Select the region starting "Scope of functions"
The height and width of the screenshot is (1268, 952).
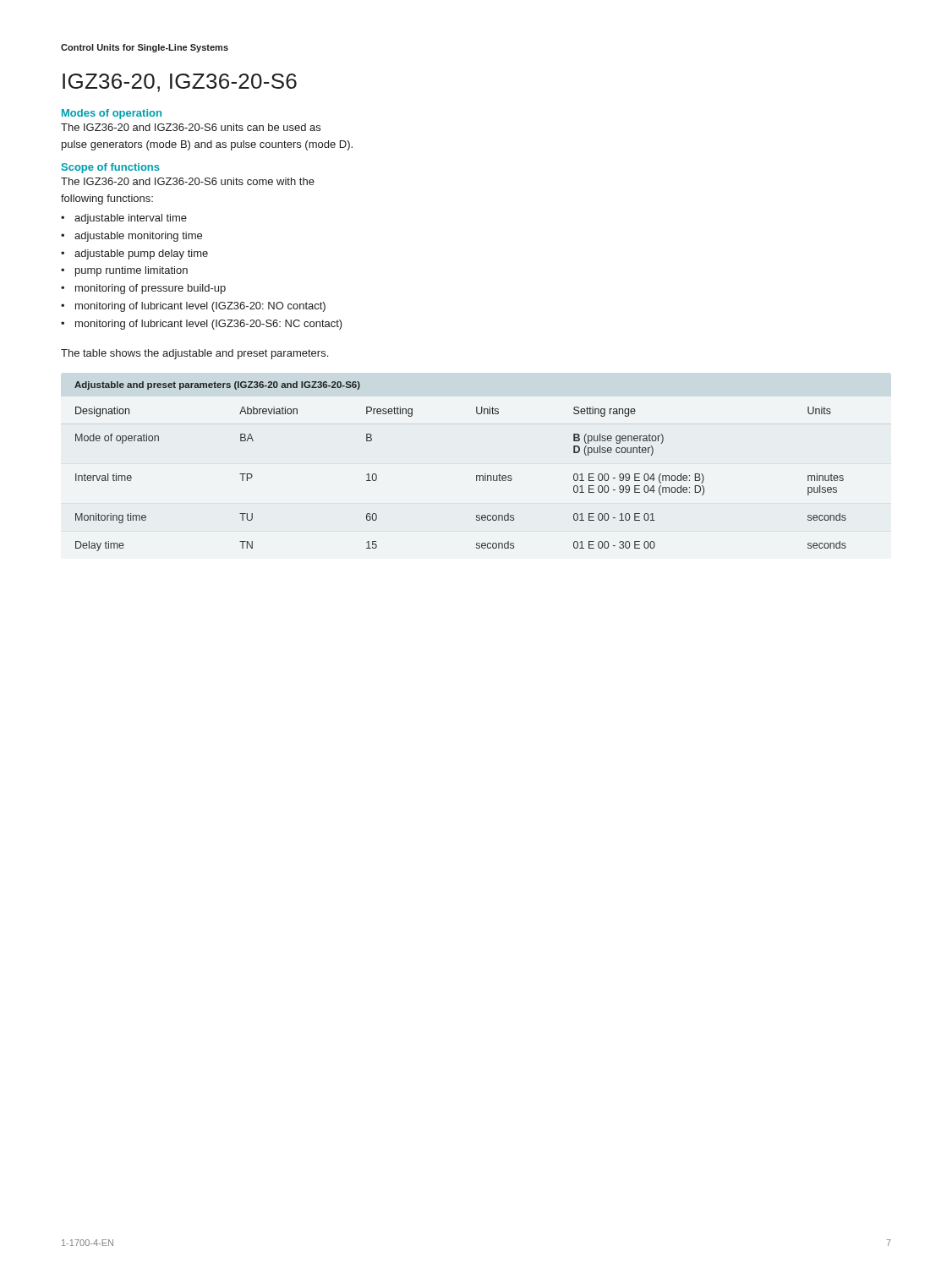tap(110, 167)
